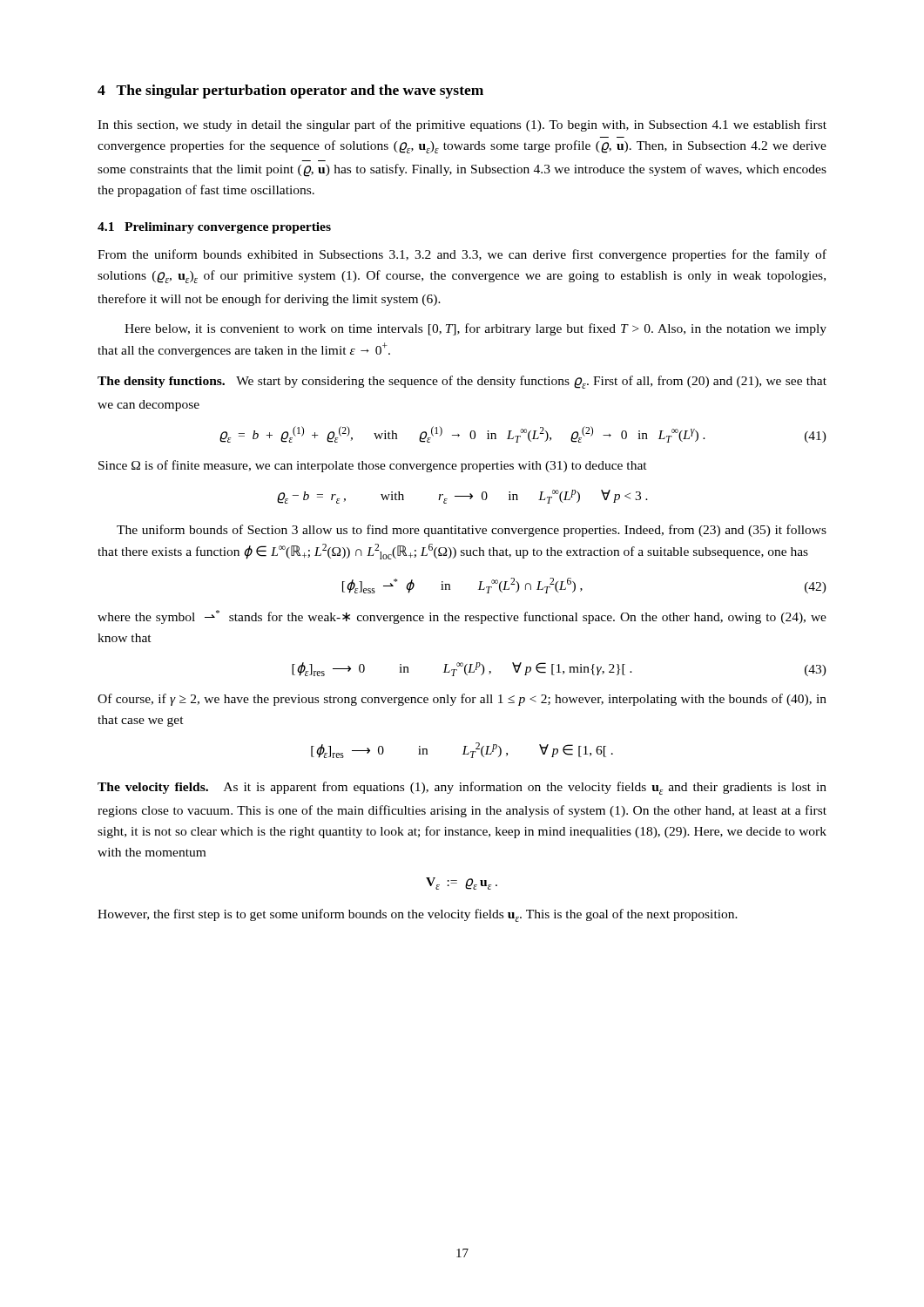
Task: Find the element starting "[ϕε]ess ⇀* ϕ in LT∞(L2) ∩ LT2(L6) ,"
Action: pyautogui.click(x=584, y=586)
